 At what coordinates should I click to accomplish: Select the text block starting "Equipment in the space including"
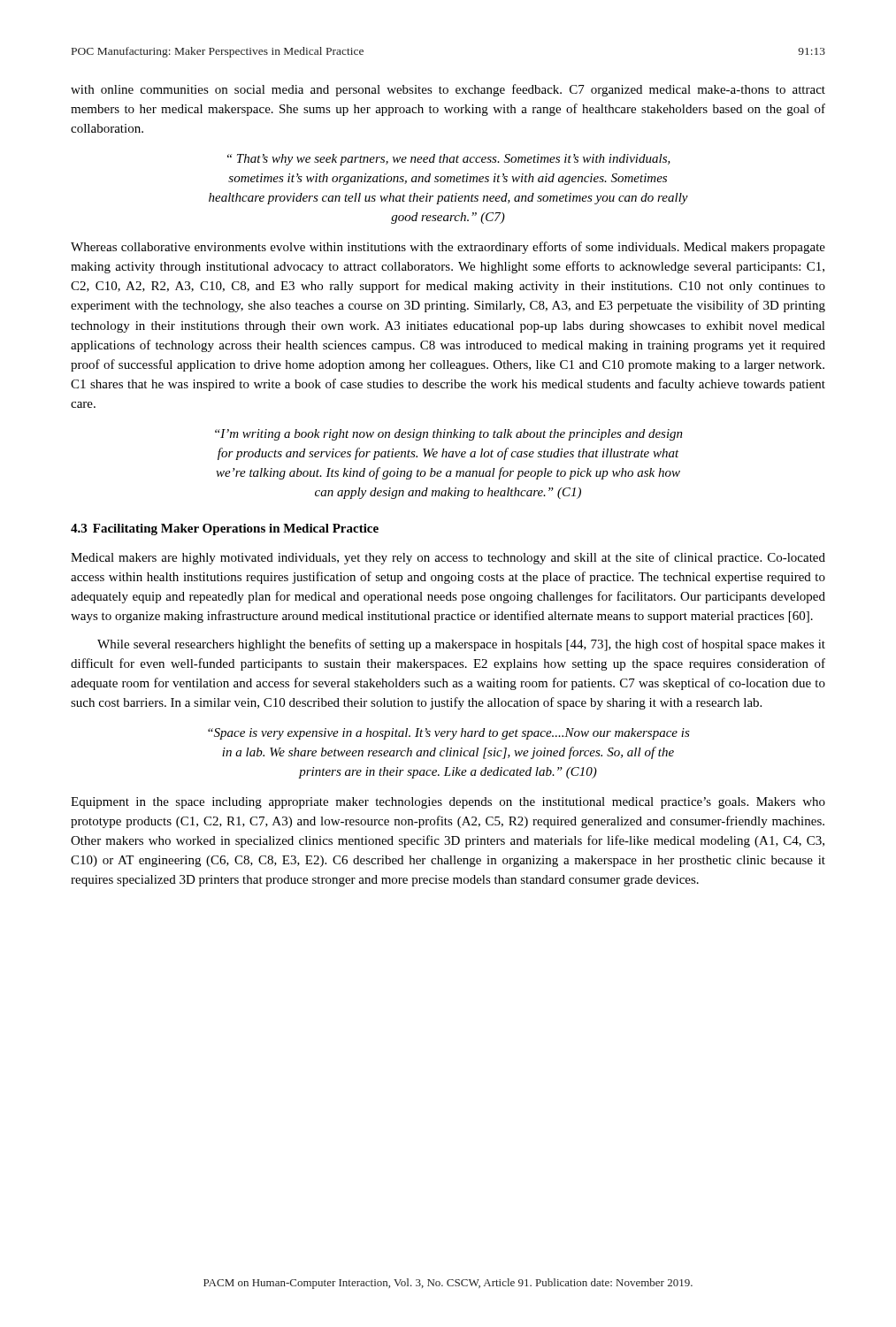(x=448, y=841)
